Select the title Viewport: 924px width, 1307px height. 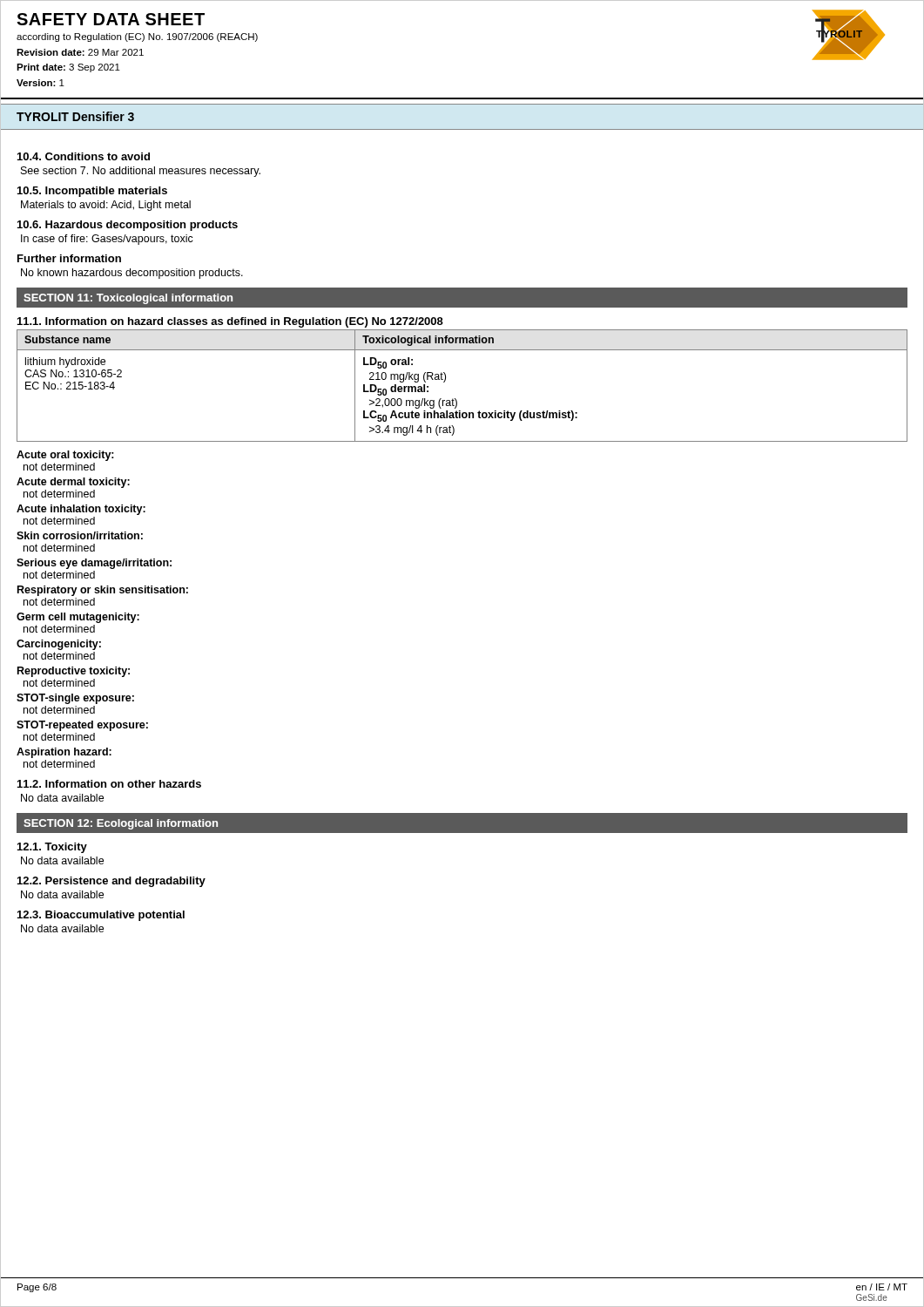coord(111,19)
